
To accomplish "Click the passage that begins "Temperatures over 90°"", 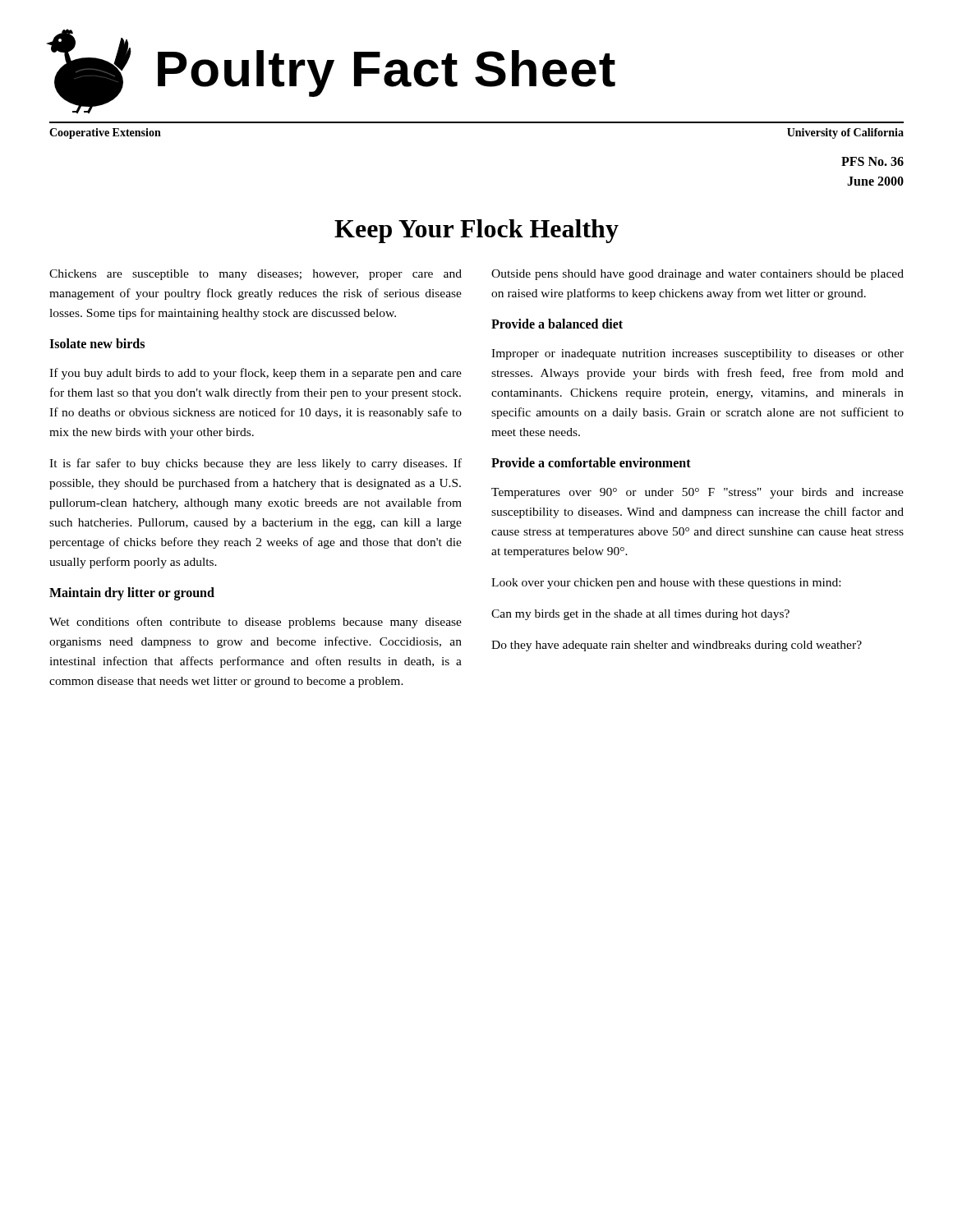I will pos(698,568).
